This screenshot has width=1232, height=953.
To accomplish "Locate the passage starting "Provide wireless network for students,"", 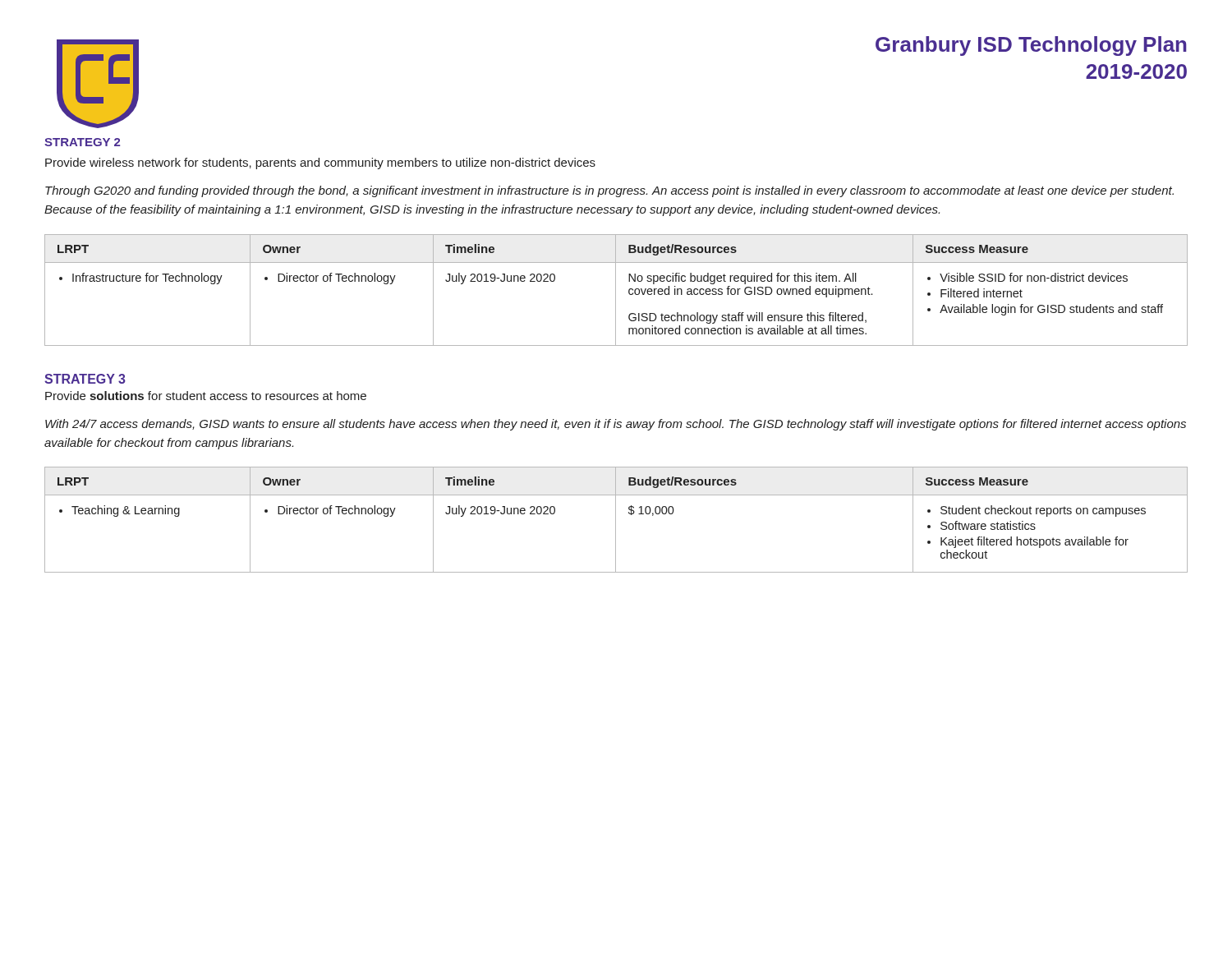I will coord(320,162).
